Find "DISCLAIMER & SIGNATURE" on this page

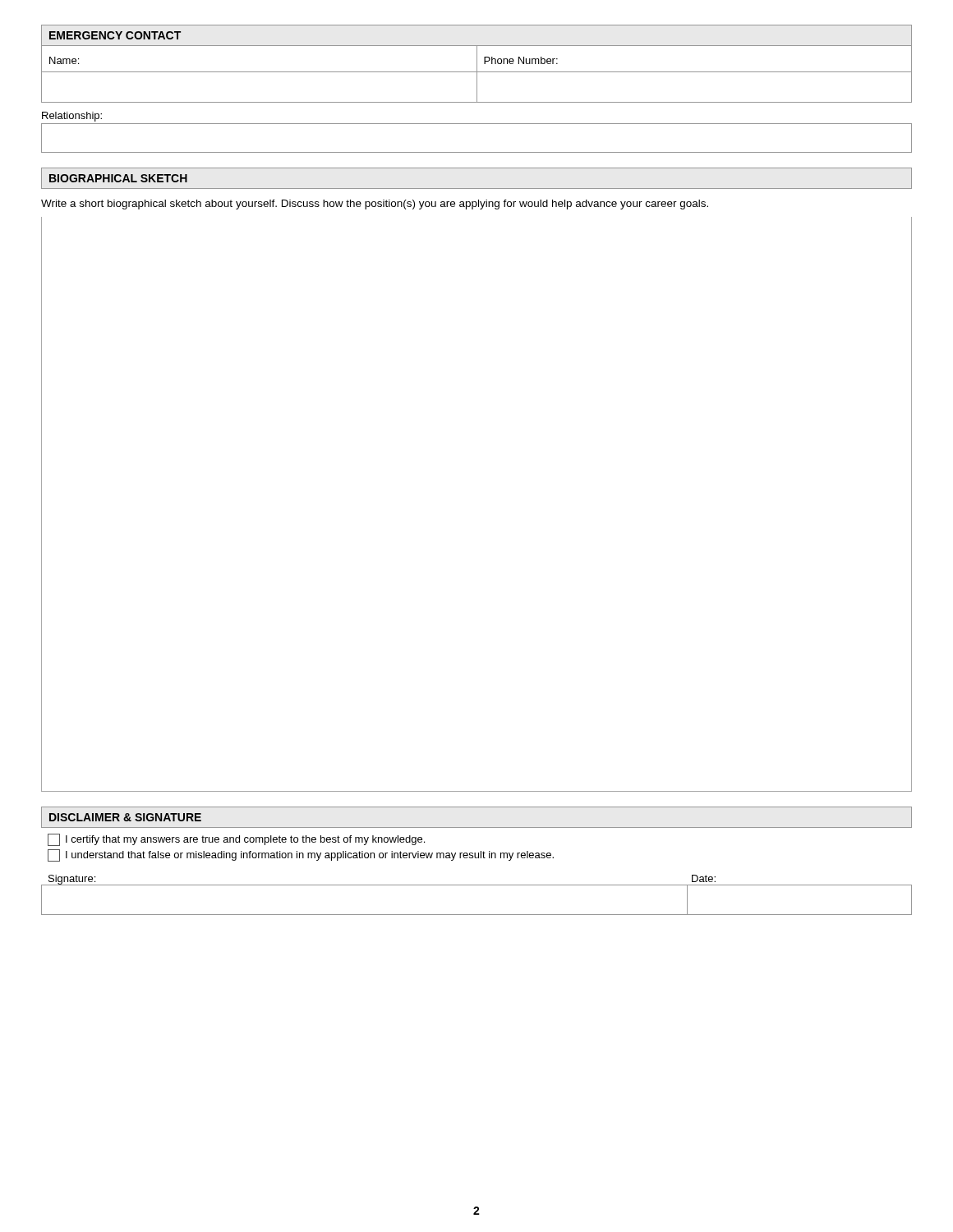125,817
